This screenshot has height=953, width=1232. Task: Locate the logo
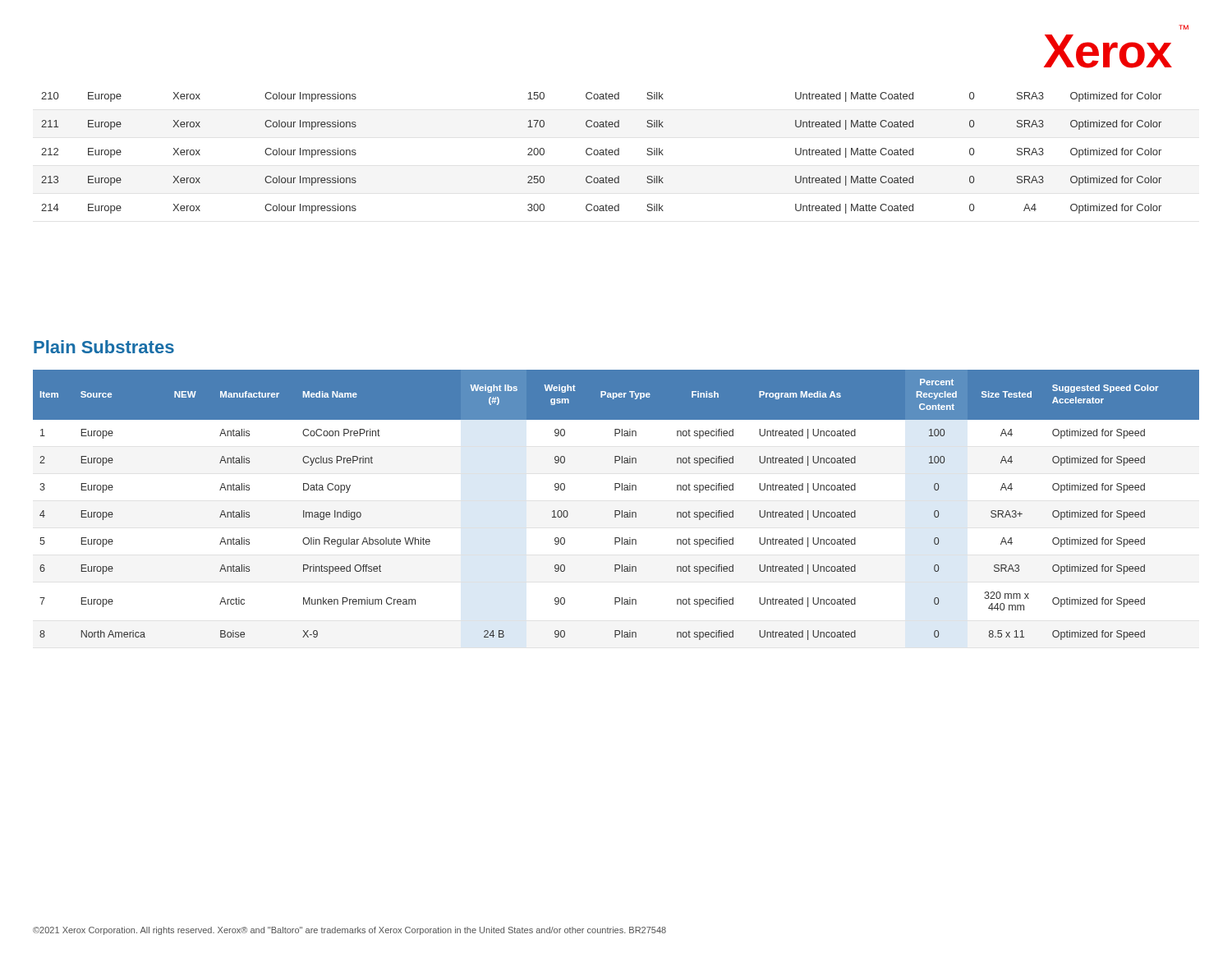(1117, 50)
